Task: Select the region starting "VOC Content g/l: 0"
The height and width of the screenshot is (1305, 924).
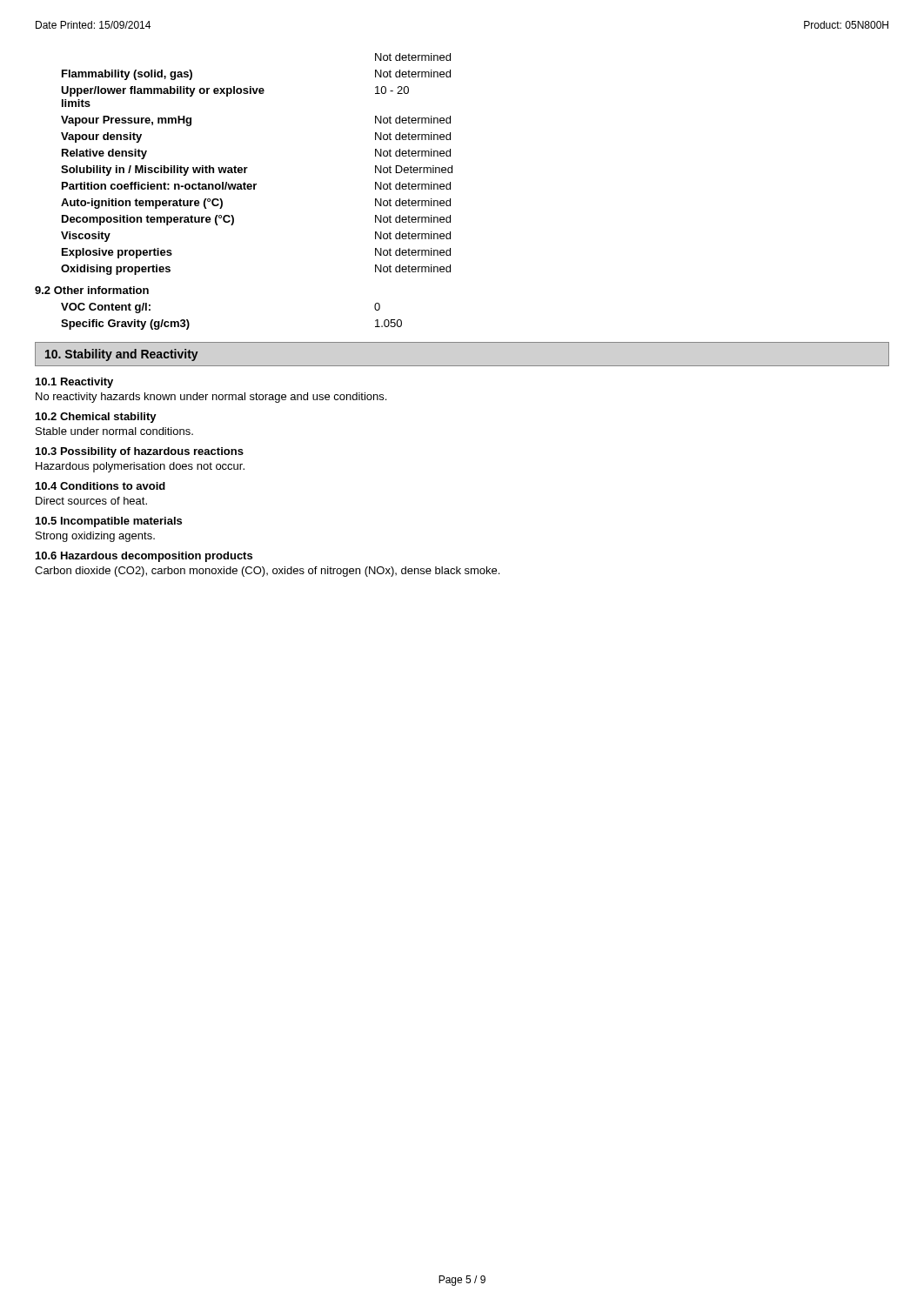Action: pyautogui.click(x=106, y=308)
